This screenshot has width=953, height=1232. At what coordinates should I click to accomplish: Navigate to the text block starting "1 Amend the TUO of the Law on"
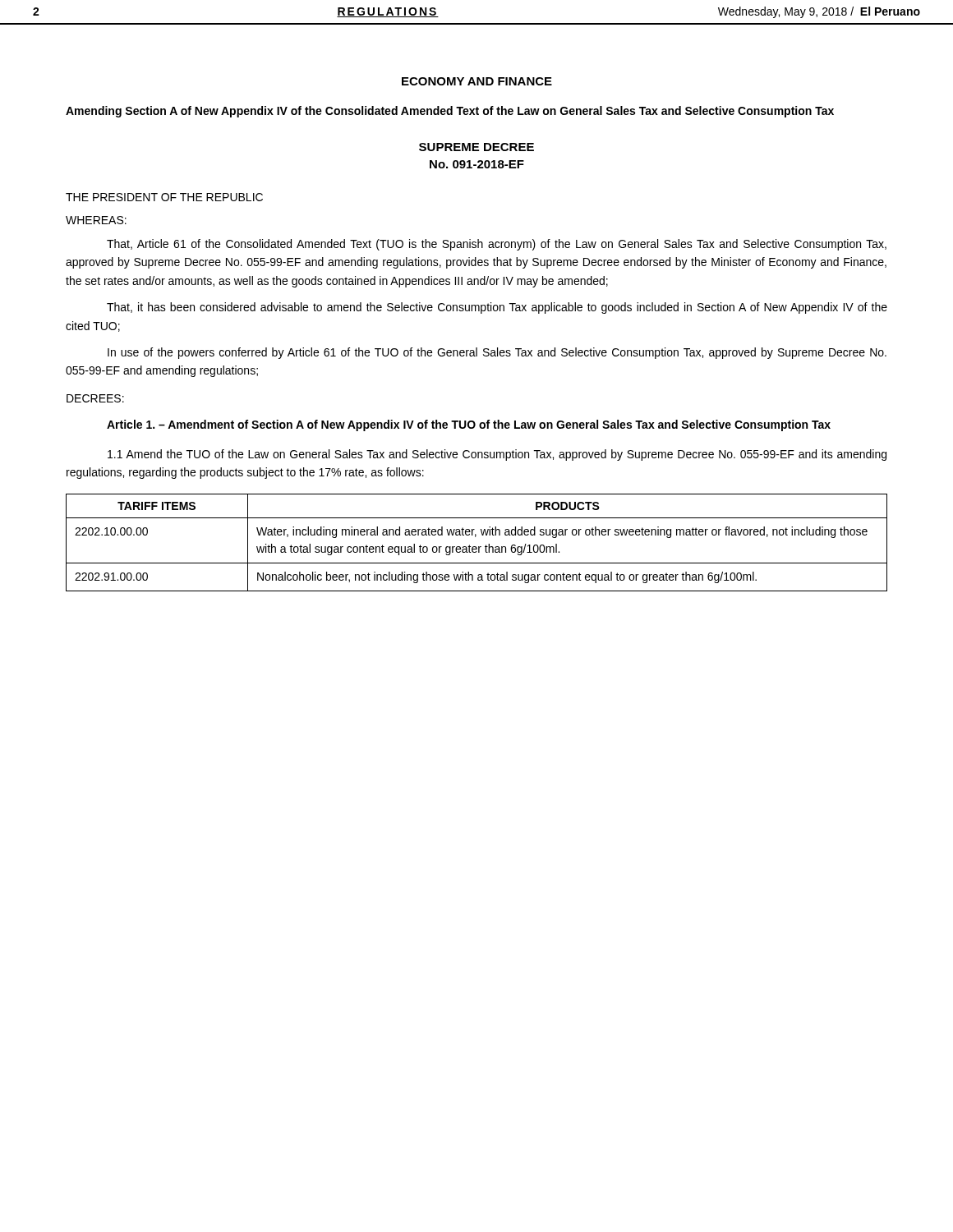(x=476, y=463)
